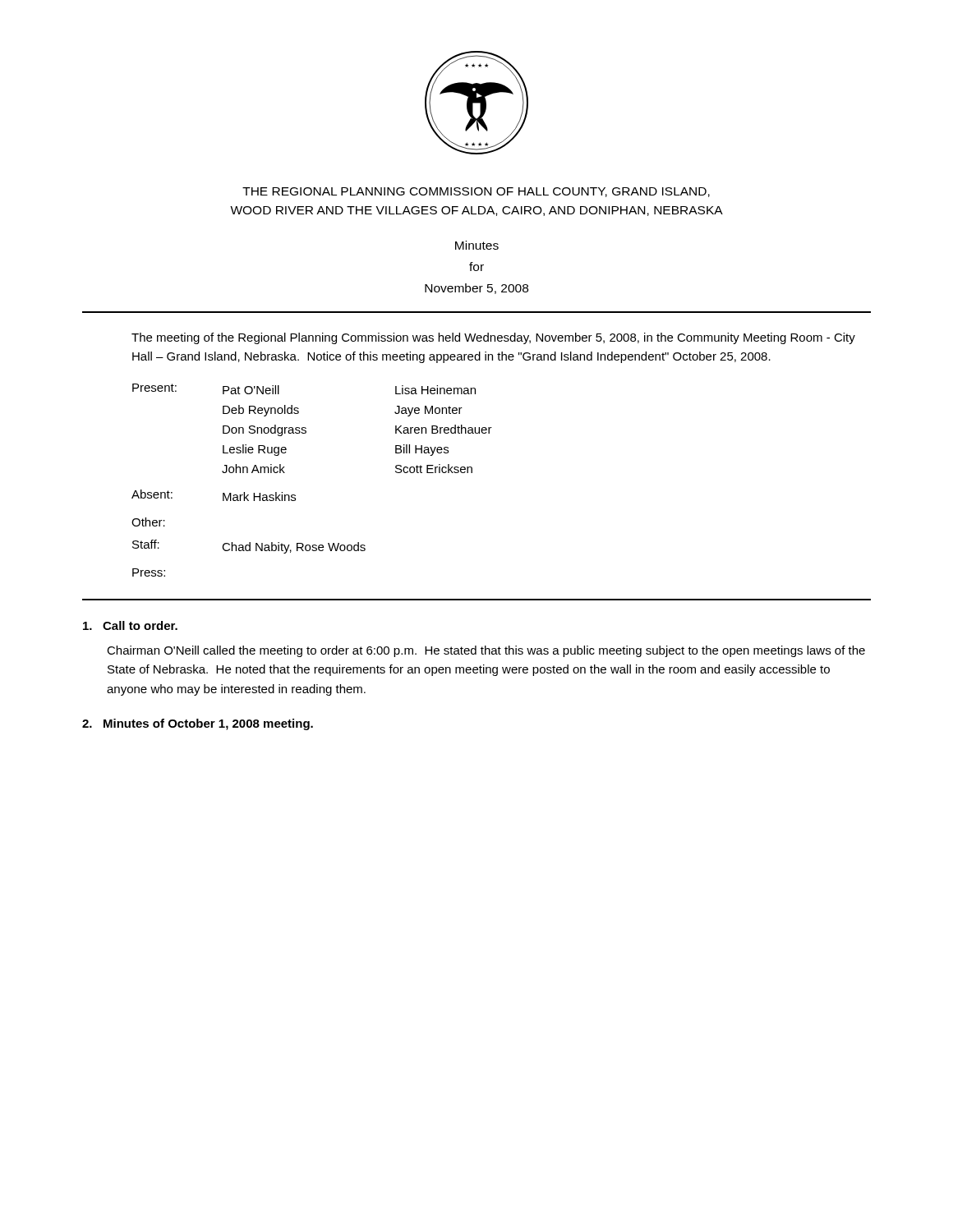Find the block on this page that starts "Present: Pat O'Neill Deb Reynolds Don Snodgrass Leslie"
The height and width of the screenshot is (1232, 953).
click(312, 430)
